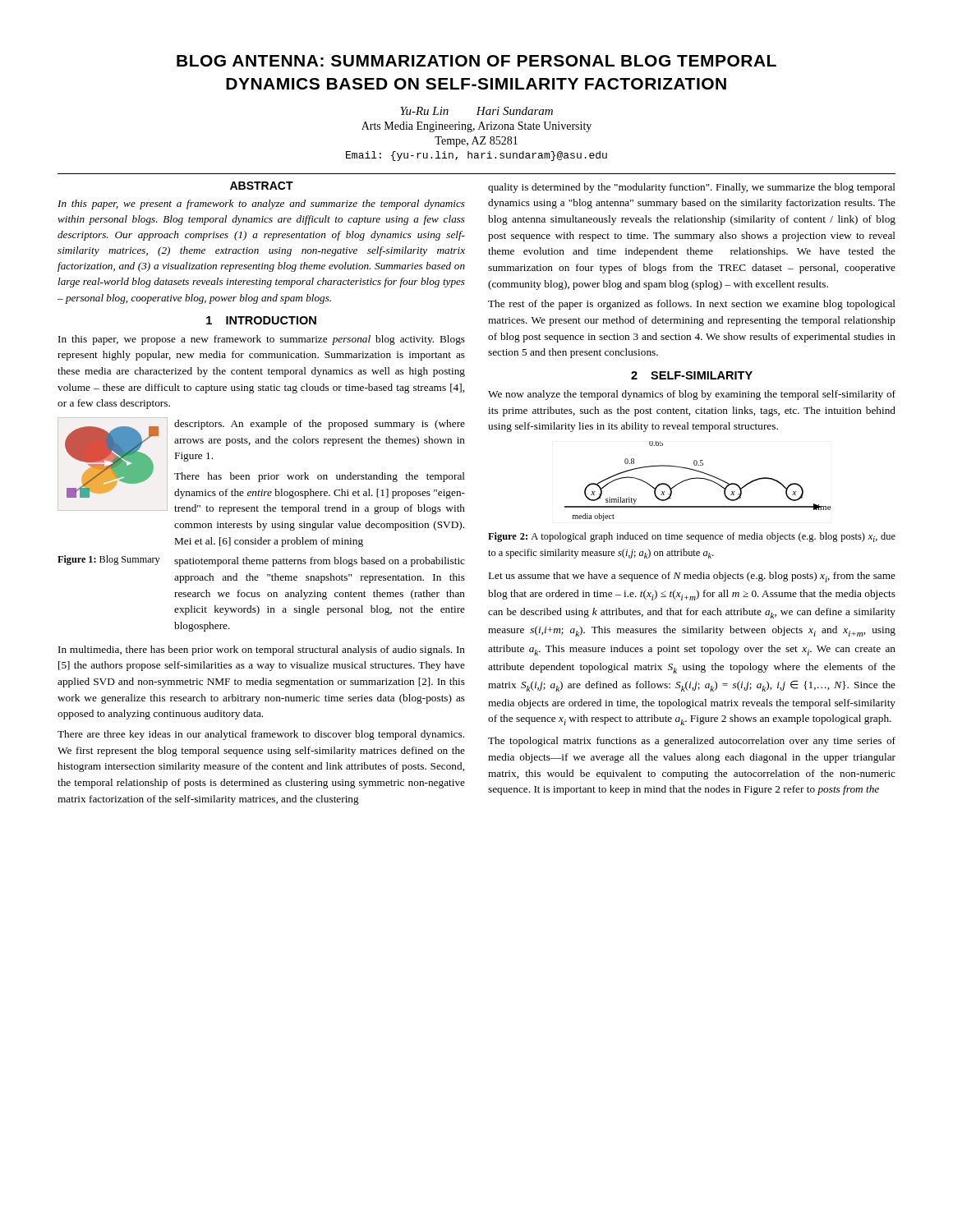
Task: Find the text block containing "We now analyze the temporal dynamics of"
Action: 692,410
